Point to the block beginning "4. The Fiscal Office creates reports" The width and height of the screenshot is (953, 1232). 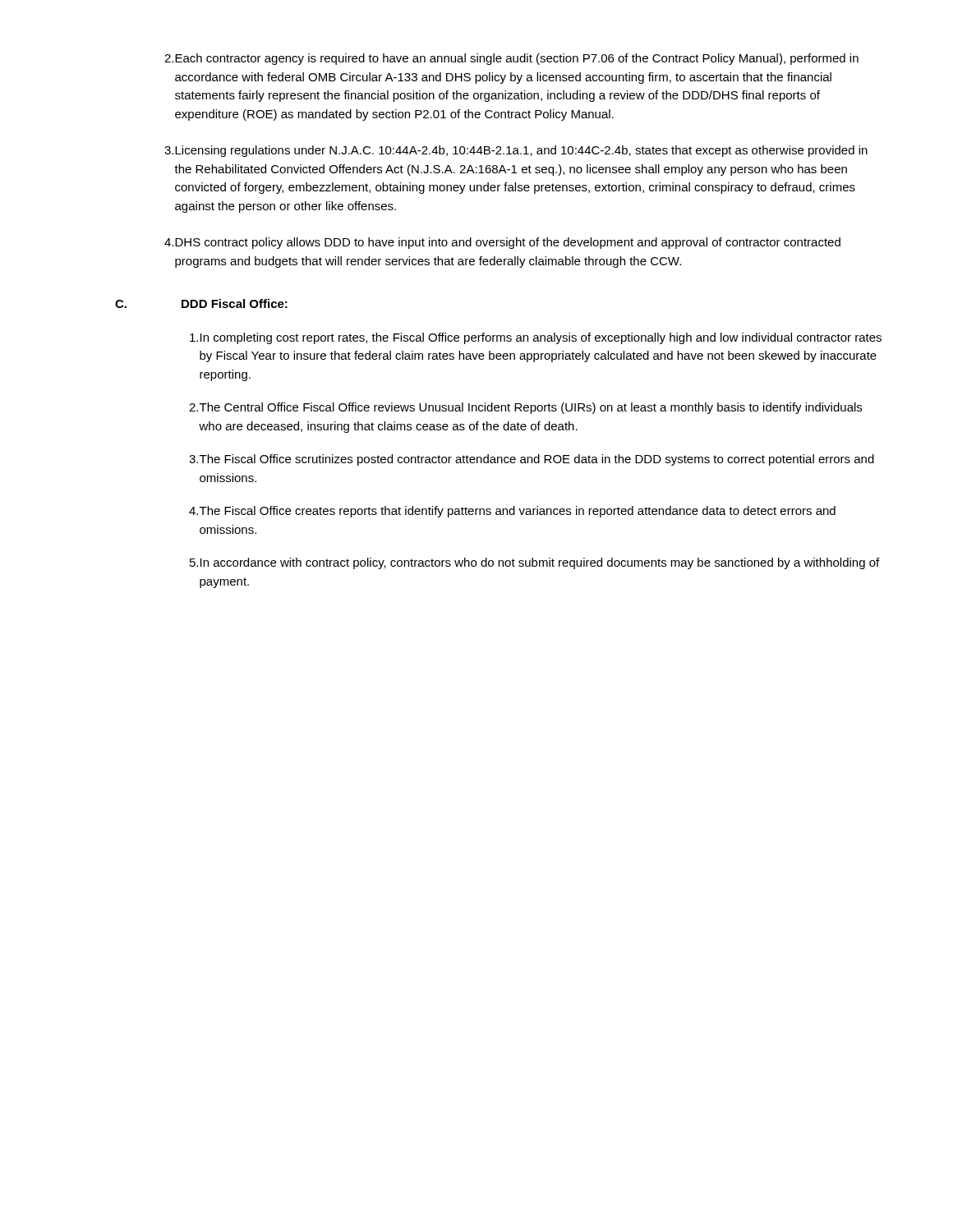click(476, 520)
